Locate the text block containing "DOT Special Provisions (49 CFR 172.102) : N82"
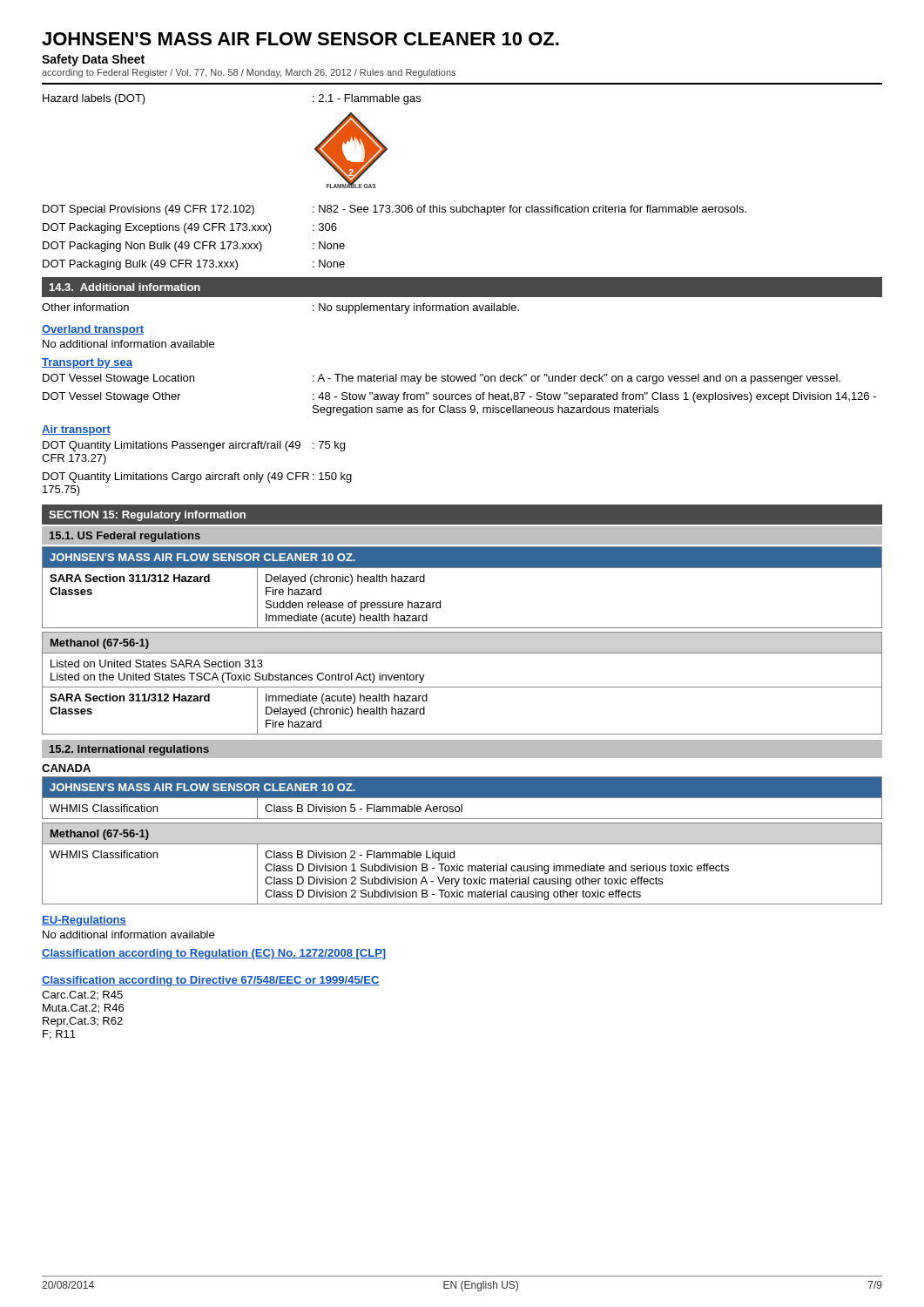 tap(462, 209)
